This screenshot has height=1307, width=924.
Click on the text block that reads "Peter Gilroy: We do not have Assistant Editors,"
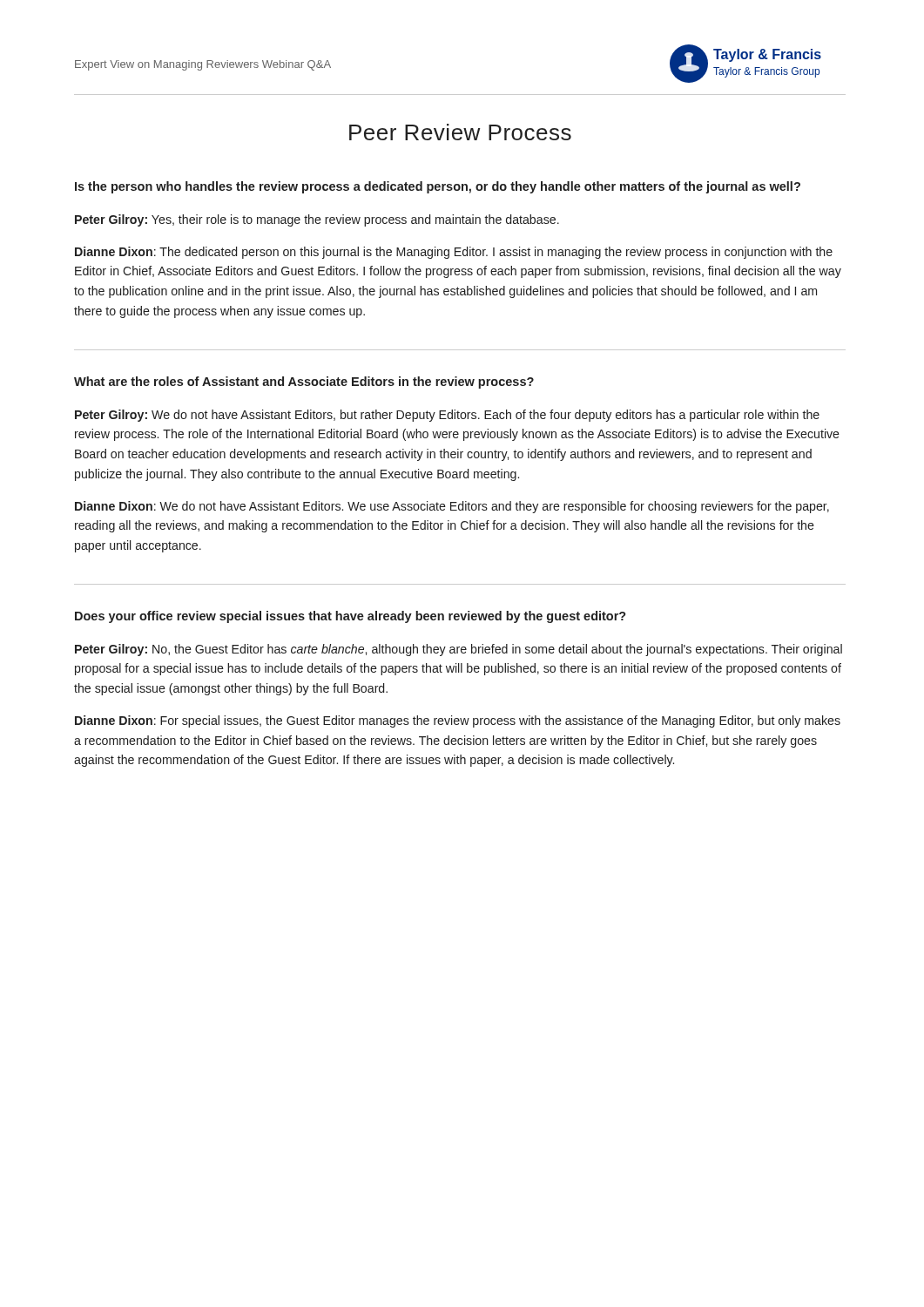(x=457, y=444)
